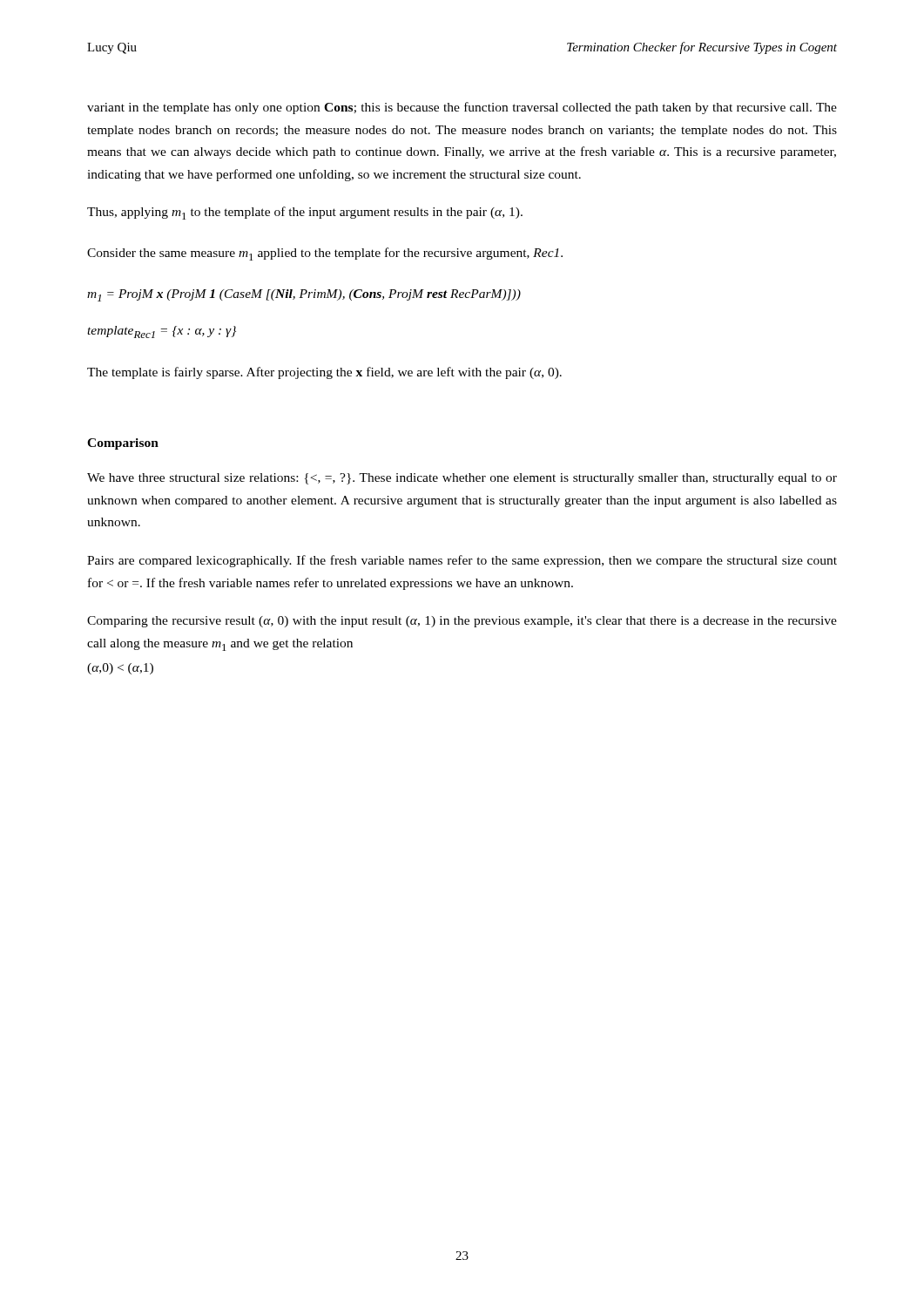Find the text block that reads "variant in the template has"

(x=462, y=140)
